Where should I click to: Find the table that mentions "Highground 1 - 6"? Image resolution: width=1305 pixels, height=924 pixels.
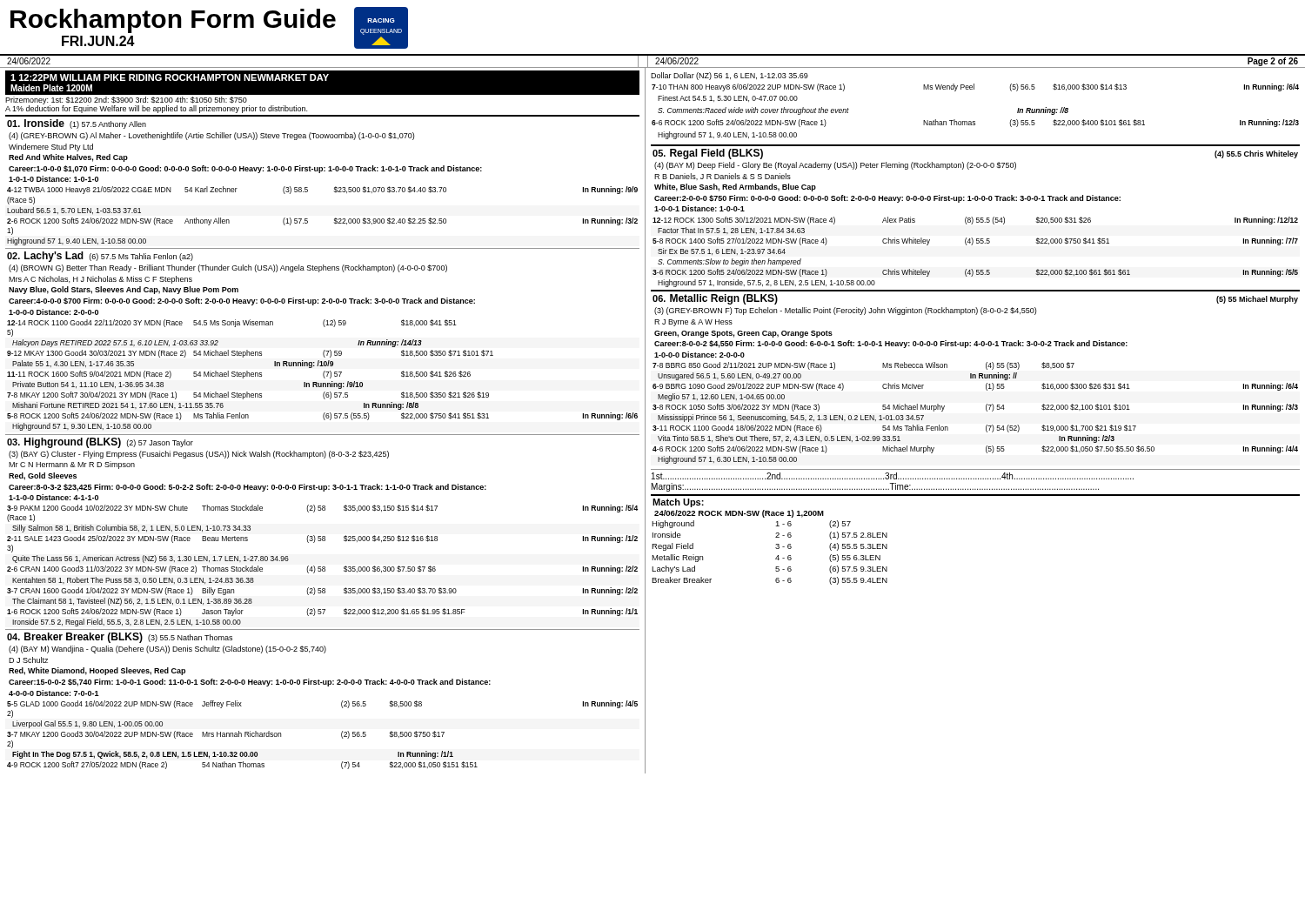975,551
